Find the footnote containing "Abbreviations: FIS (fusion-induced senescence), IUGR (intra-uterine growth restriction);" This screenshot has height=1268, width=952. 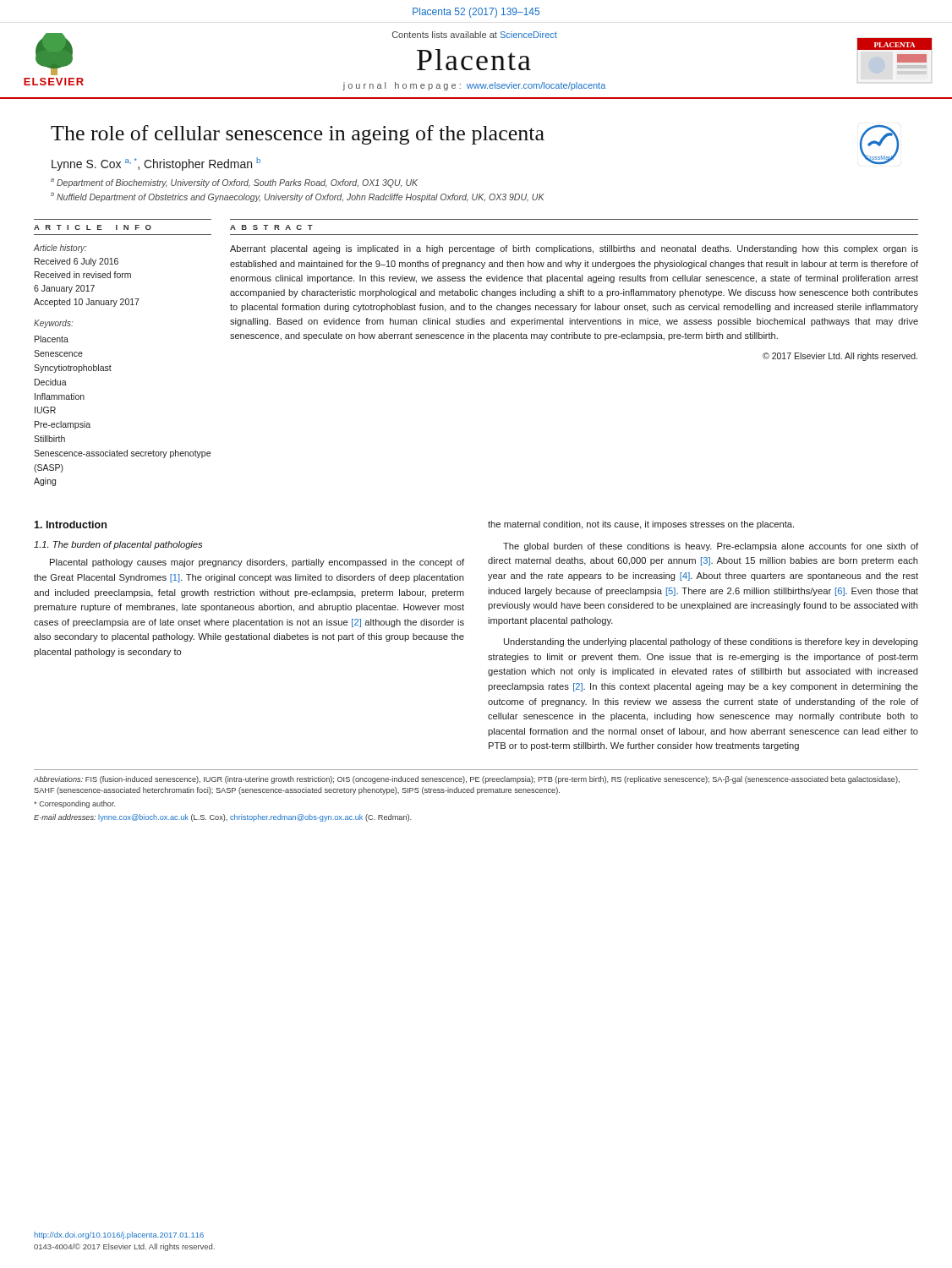476,799
